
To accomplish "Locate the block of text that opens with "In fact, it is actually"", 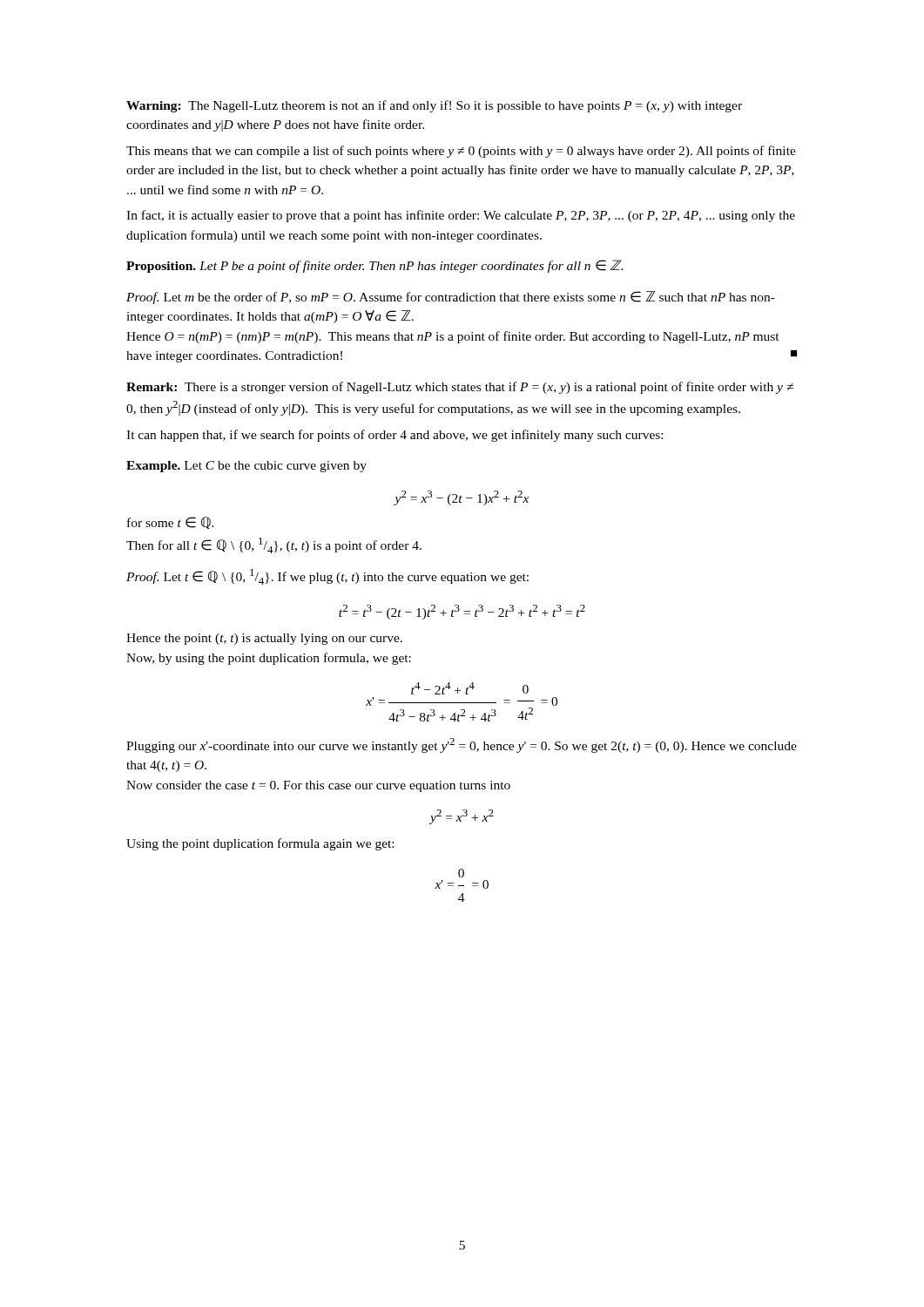I will [461, 225].
